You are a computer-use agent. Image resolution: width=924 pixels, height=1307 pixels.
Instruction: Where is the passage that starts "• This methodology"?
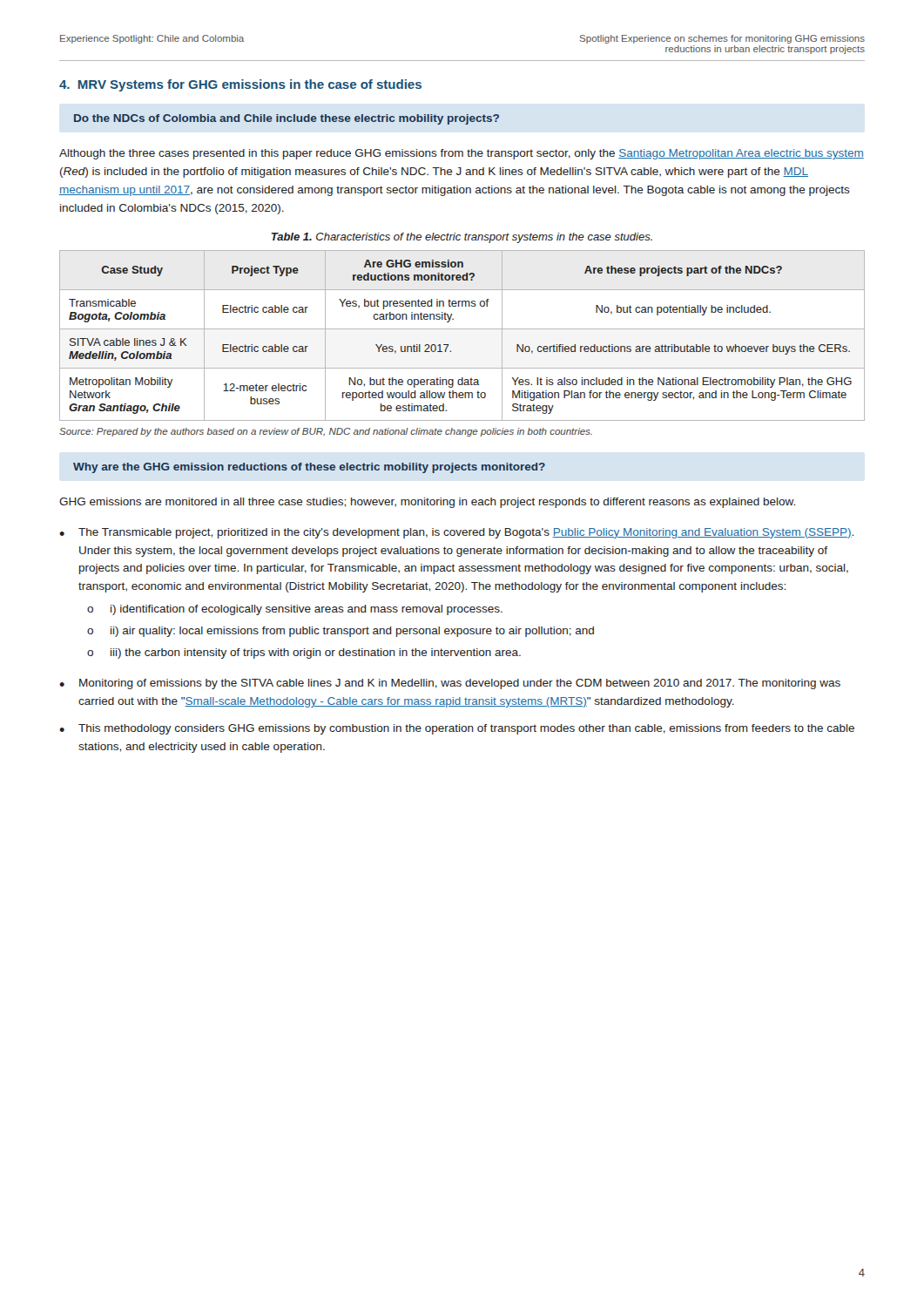462,738
